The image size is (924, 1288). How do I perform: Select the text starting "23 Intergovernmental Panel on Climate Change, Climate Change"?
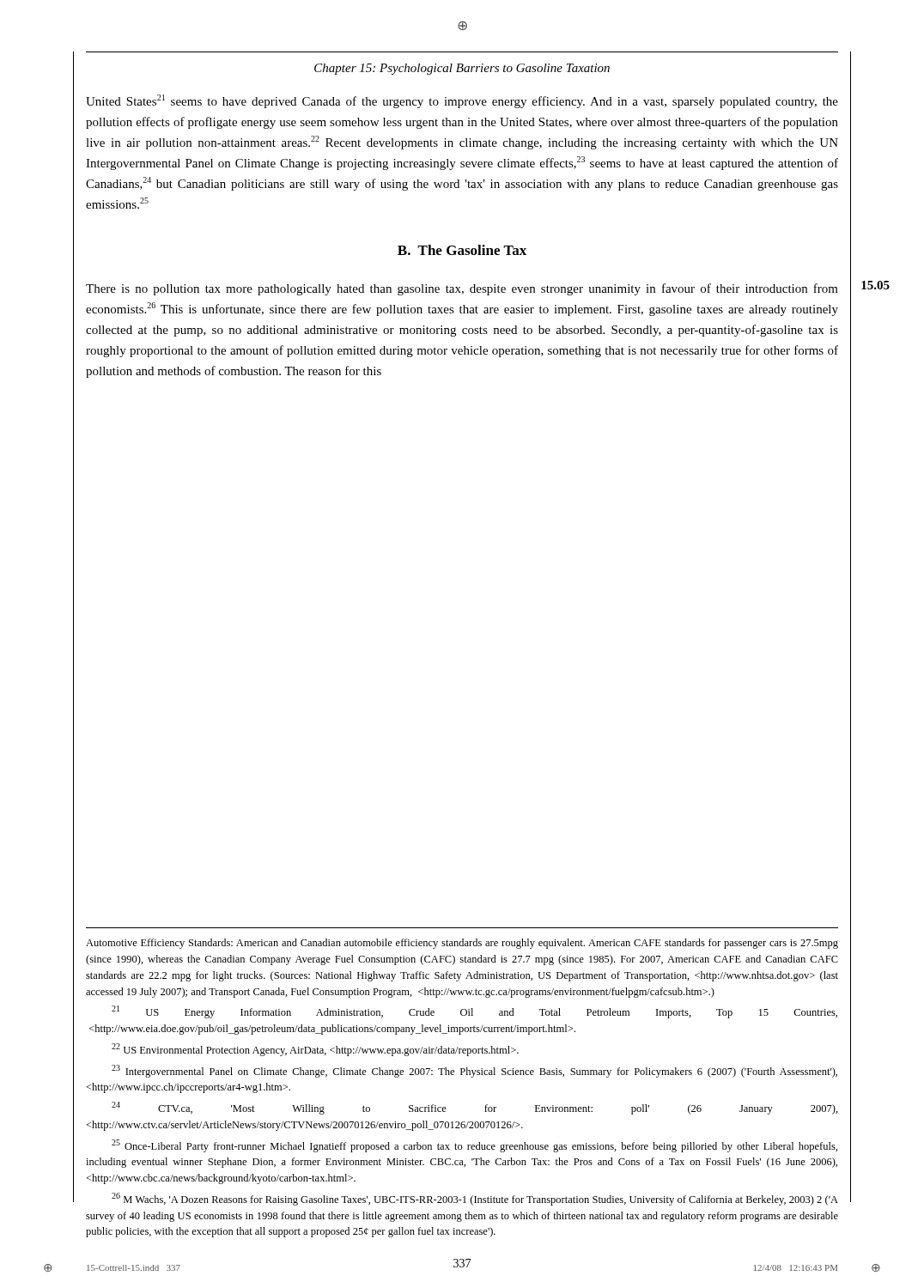462,1080
